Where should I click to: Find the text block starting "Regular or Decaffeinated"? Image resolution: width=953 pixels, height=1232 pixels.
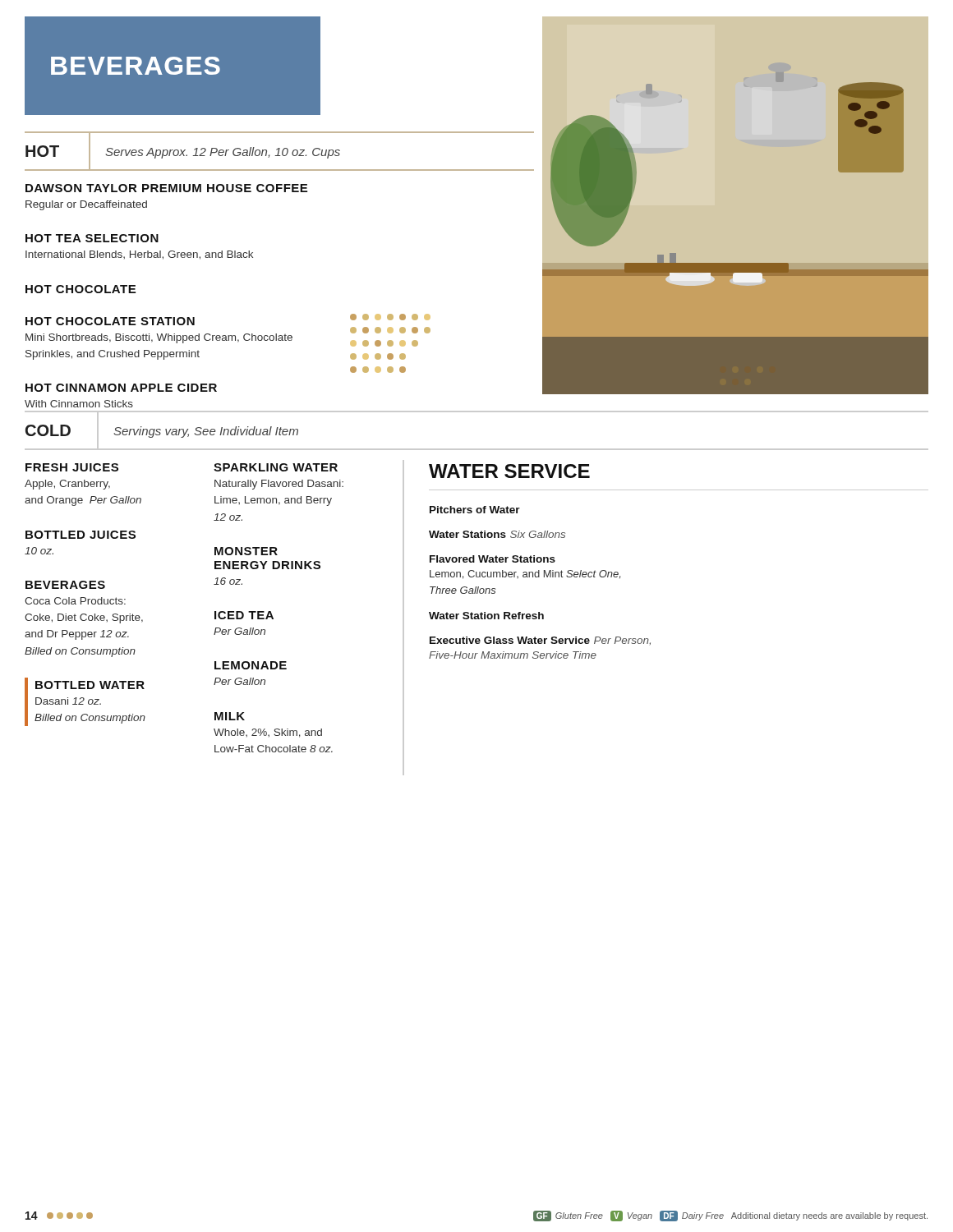(86, 204)
